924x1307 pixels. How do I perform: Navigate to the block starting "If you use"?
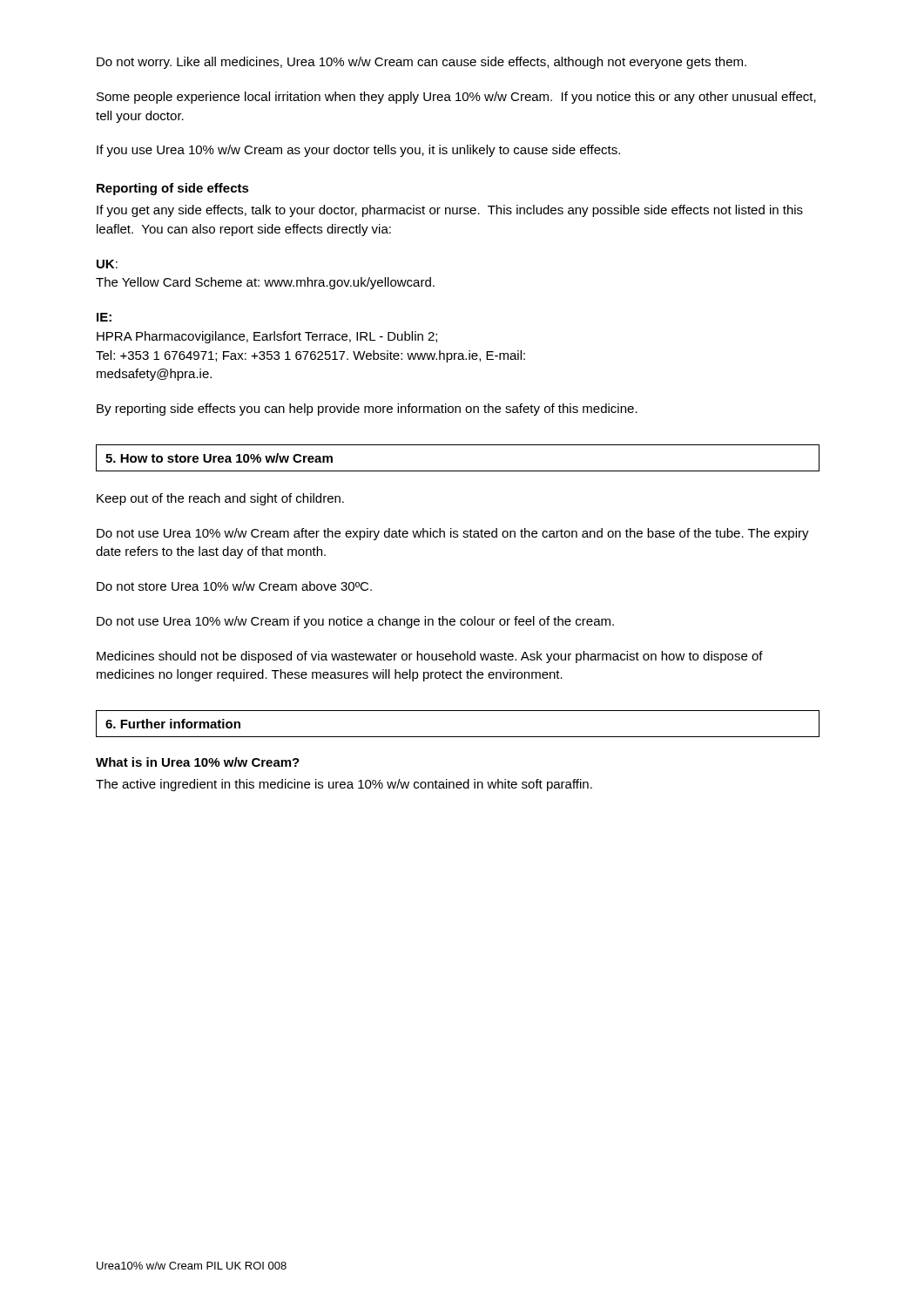(x=359, y=150)
